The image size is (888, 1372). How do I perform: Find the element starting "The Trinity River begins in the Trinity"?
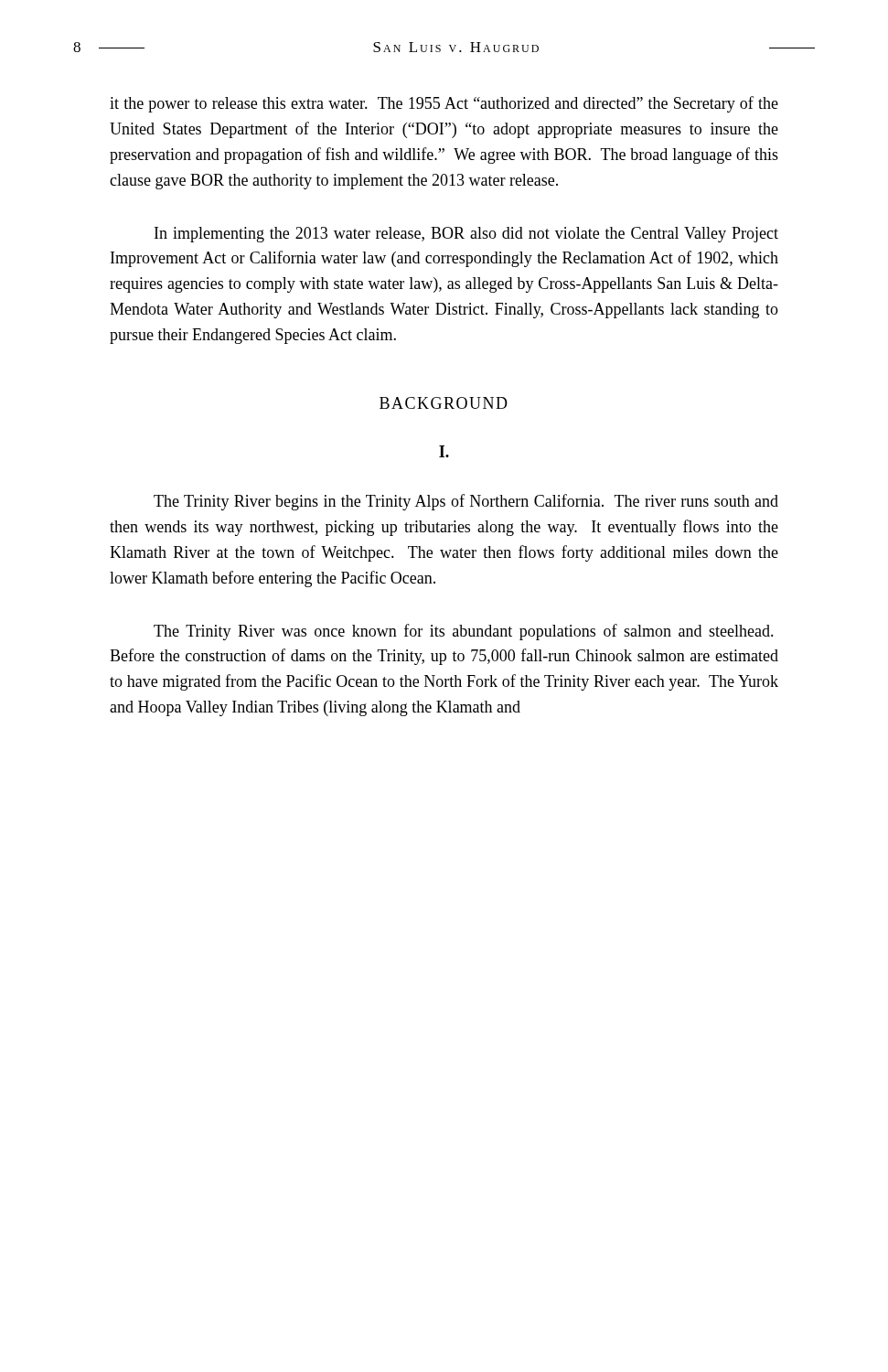(x=444, y=540)
